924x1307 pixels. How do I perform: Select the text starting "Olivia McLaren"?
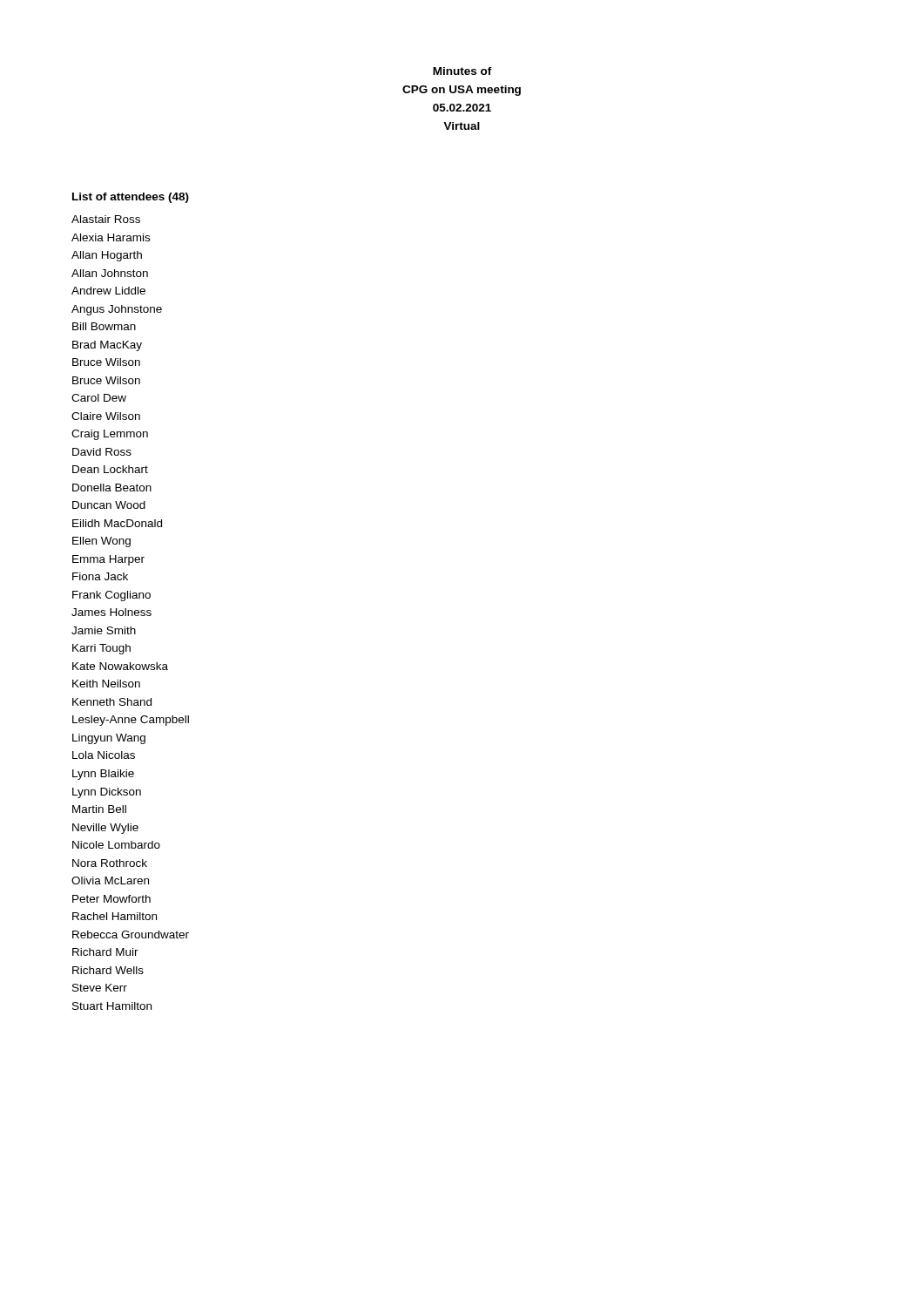coord(111,881)
